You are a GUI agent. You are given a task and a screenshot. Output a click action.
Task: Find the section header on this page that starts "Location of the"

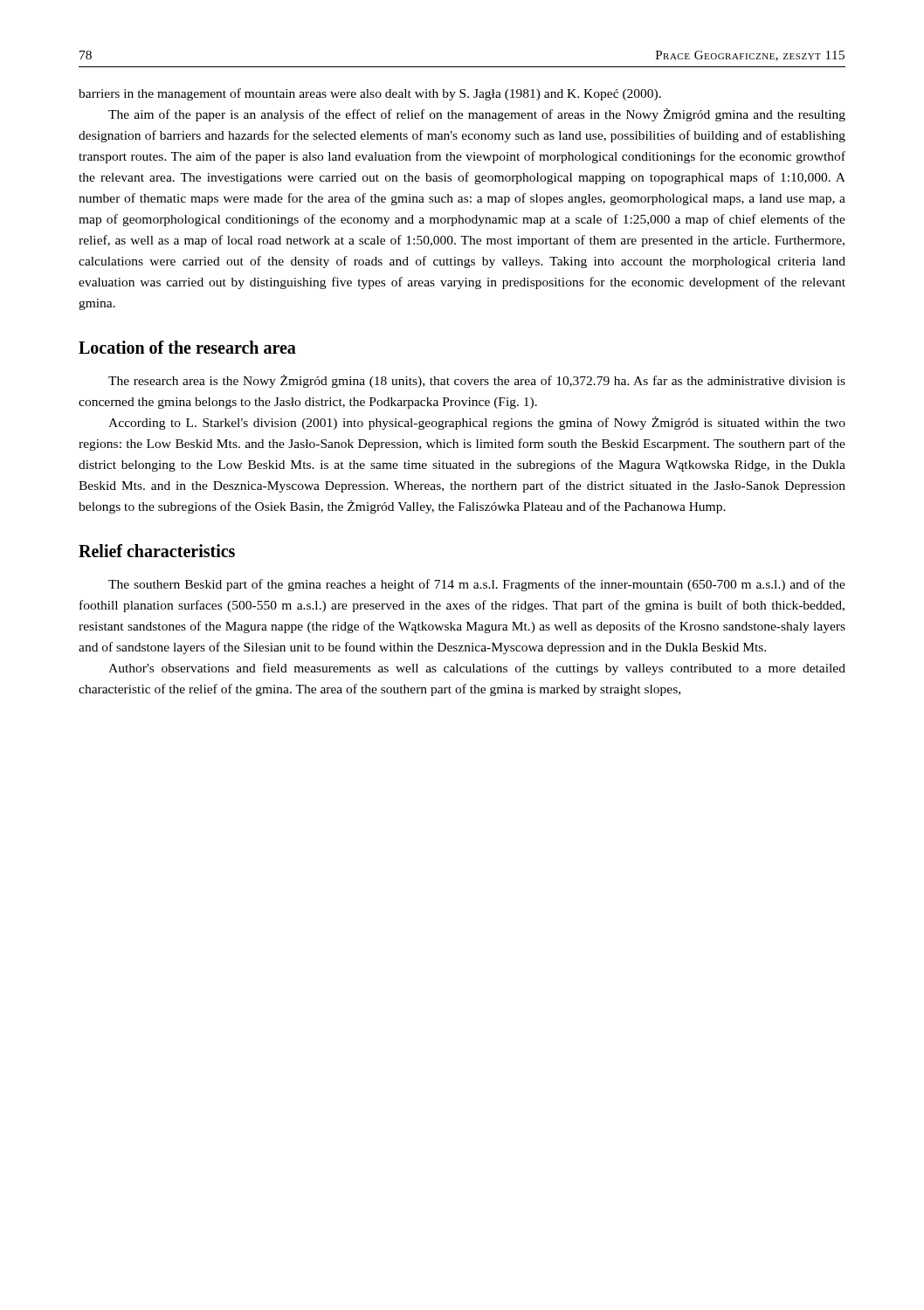pos(187,348)
